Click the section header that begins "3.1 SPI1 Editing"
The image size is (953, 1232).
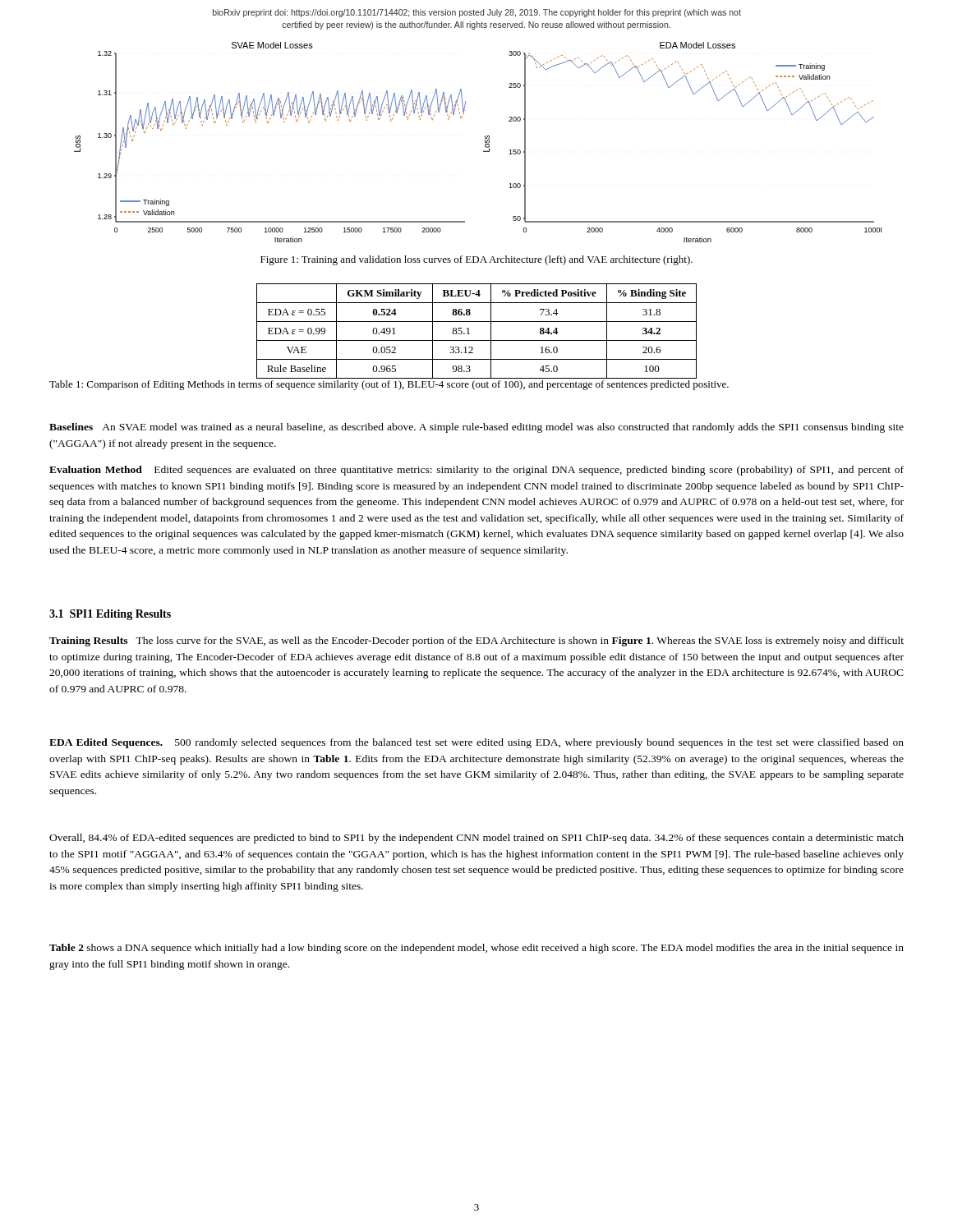tap(110, 614)
